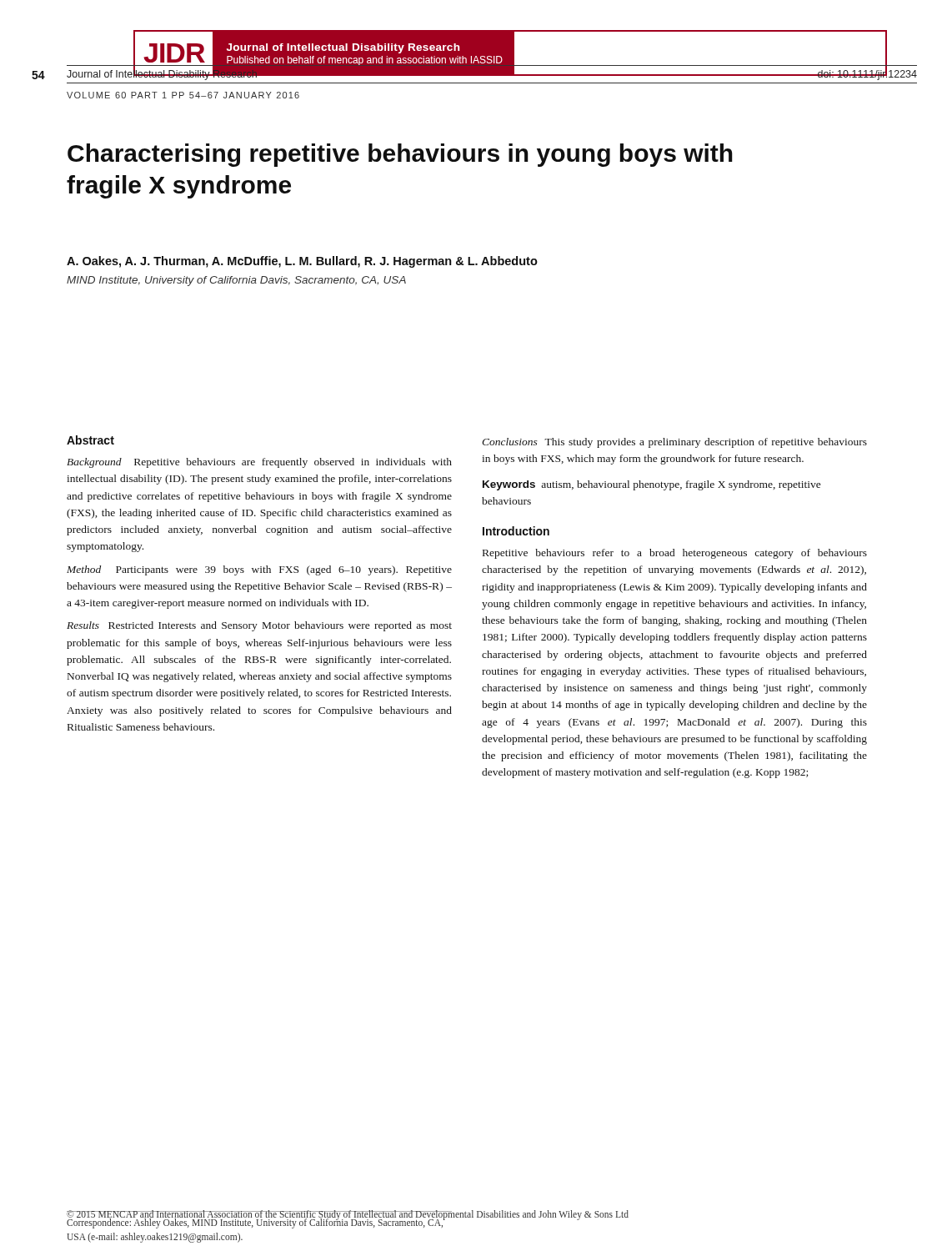Click on the footnote containing "Correspondence: Ashley Oakes, MIND Institute, University of"
This screenshot has width=952, height=1251.
tap(255, 1230)
